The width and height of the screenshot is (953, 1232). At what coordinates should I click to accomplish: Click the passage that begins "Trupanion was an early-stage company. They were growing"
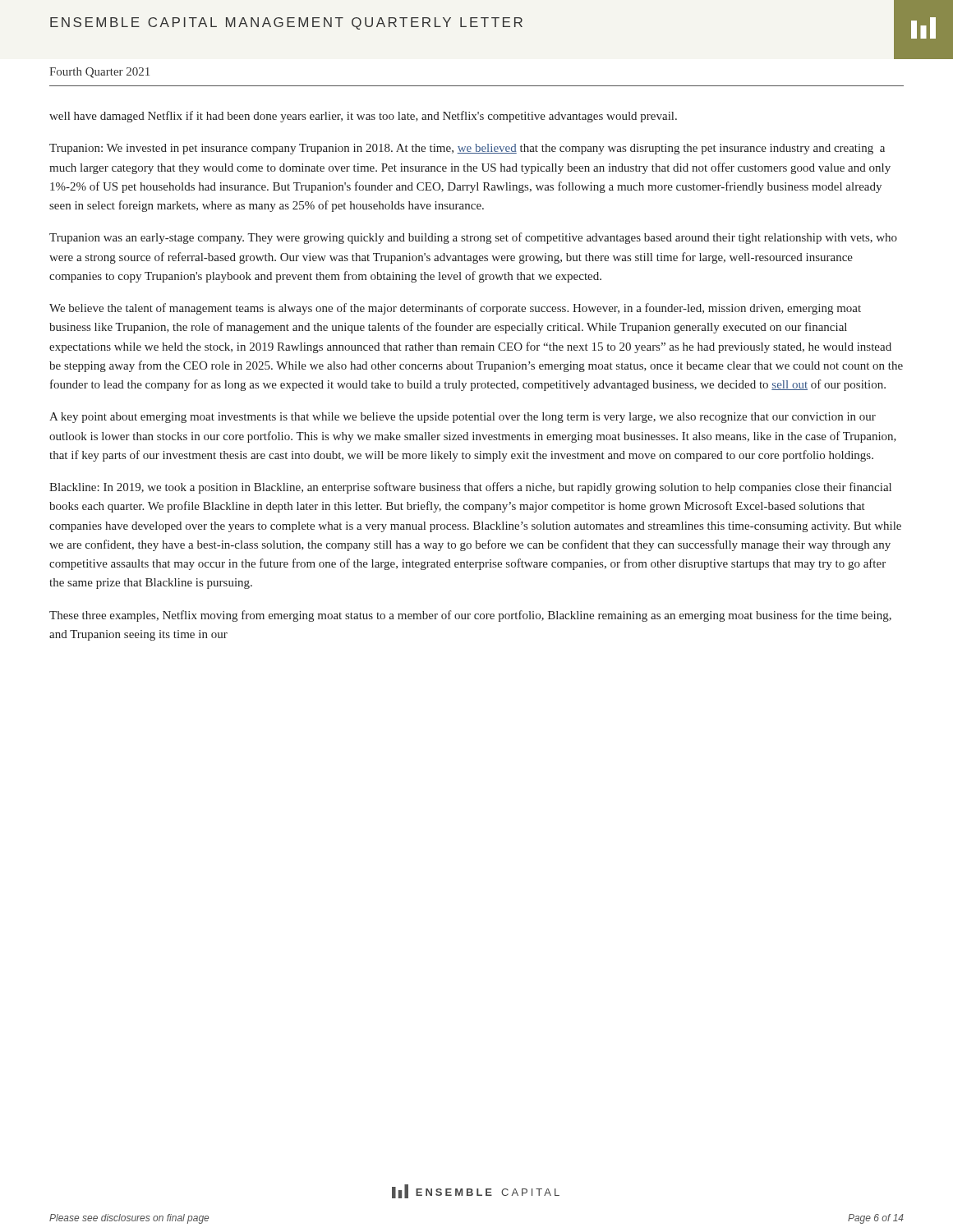tap(473, 257)
